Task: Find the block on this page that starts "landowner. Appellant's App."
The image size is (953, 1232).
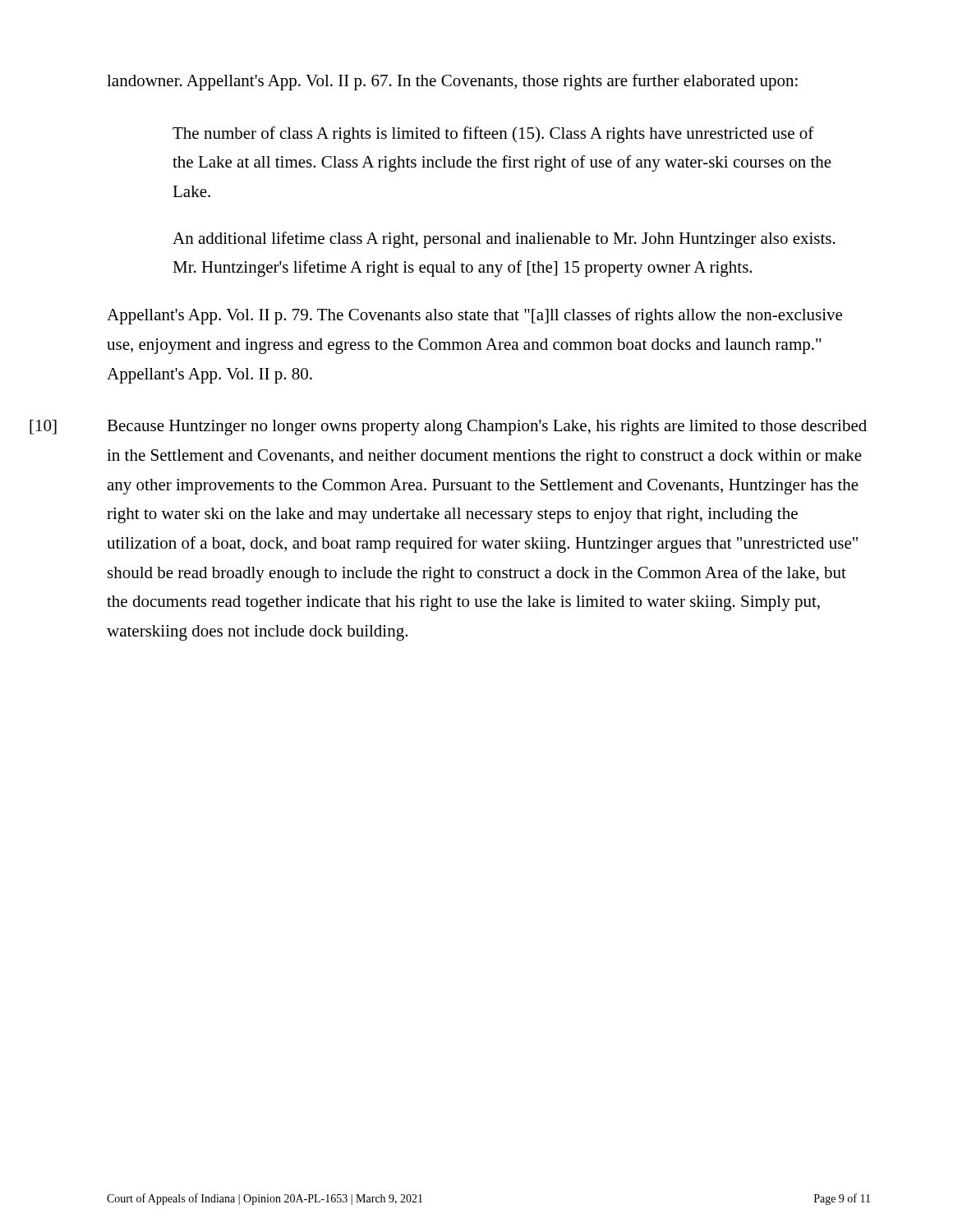Action: pyautogui.click(x=489, y=228)
